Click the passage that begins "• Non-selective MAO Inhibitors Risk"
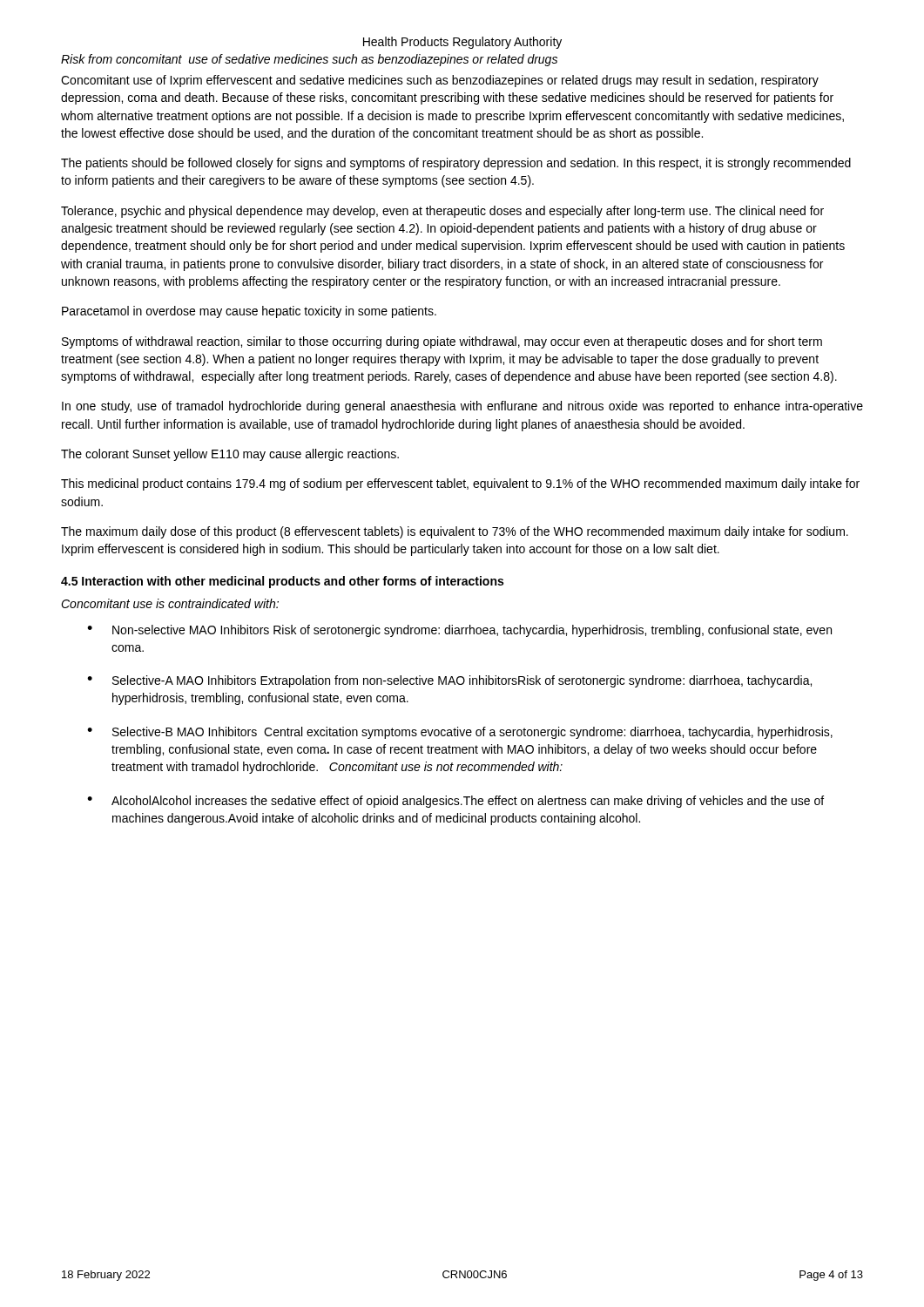Image resolution: width=924 pixels, height=1307 pixels. click(x=462, y=639)
